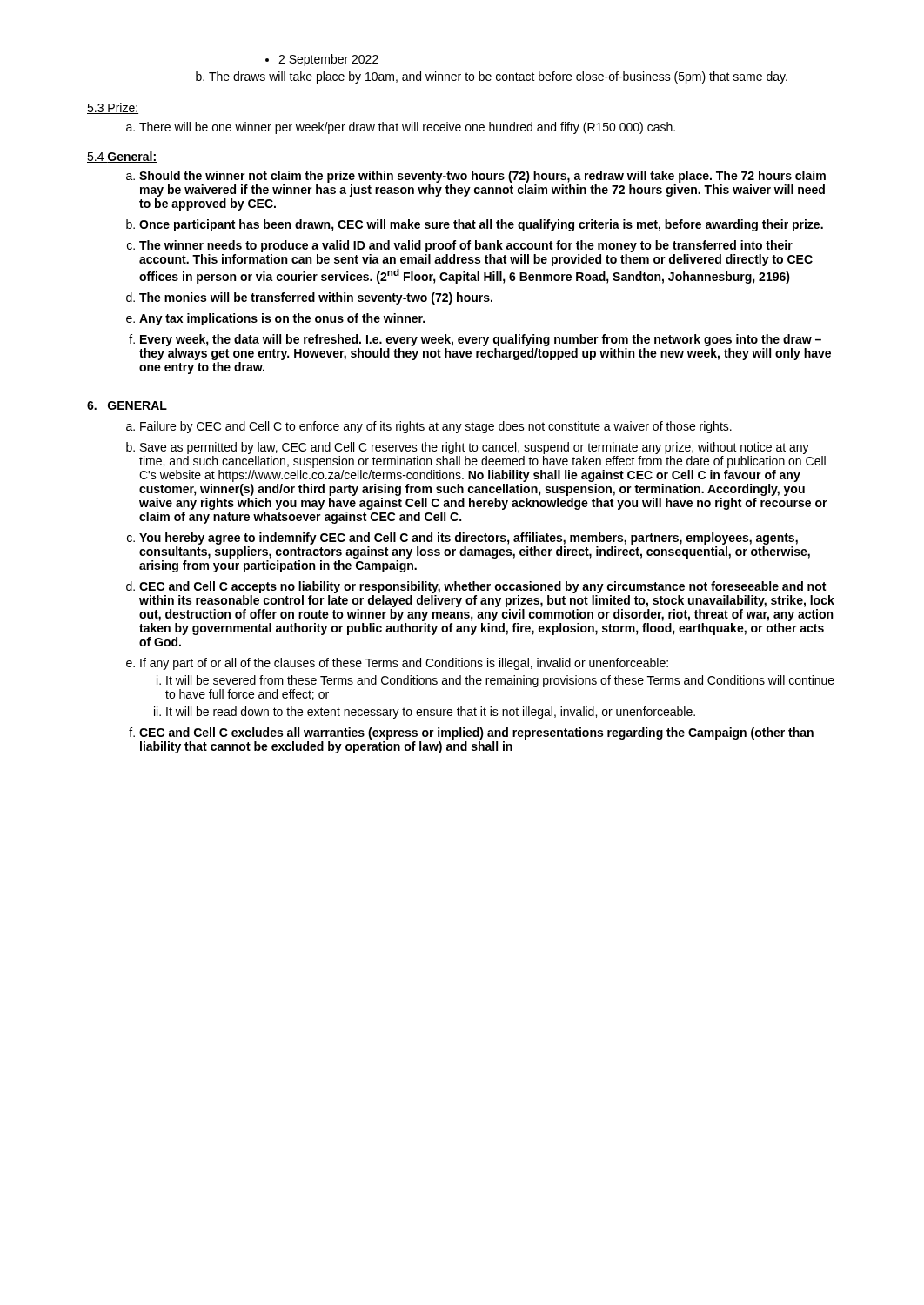Find the list item that says "The winner needs to"
The width and height of the screenshot is (924, 1305).
coord(479,261)
